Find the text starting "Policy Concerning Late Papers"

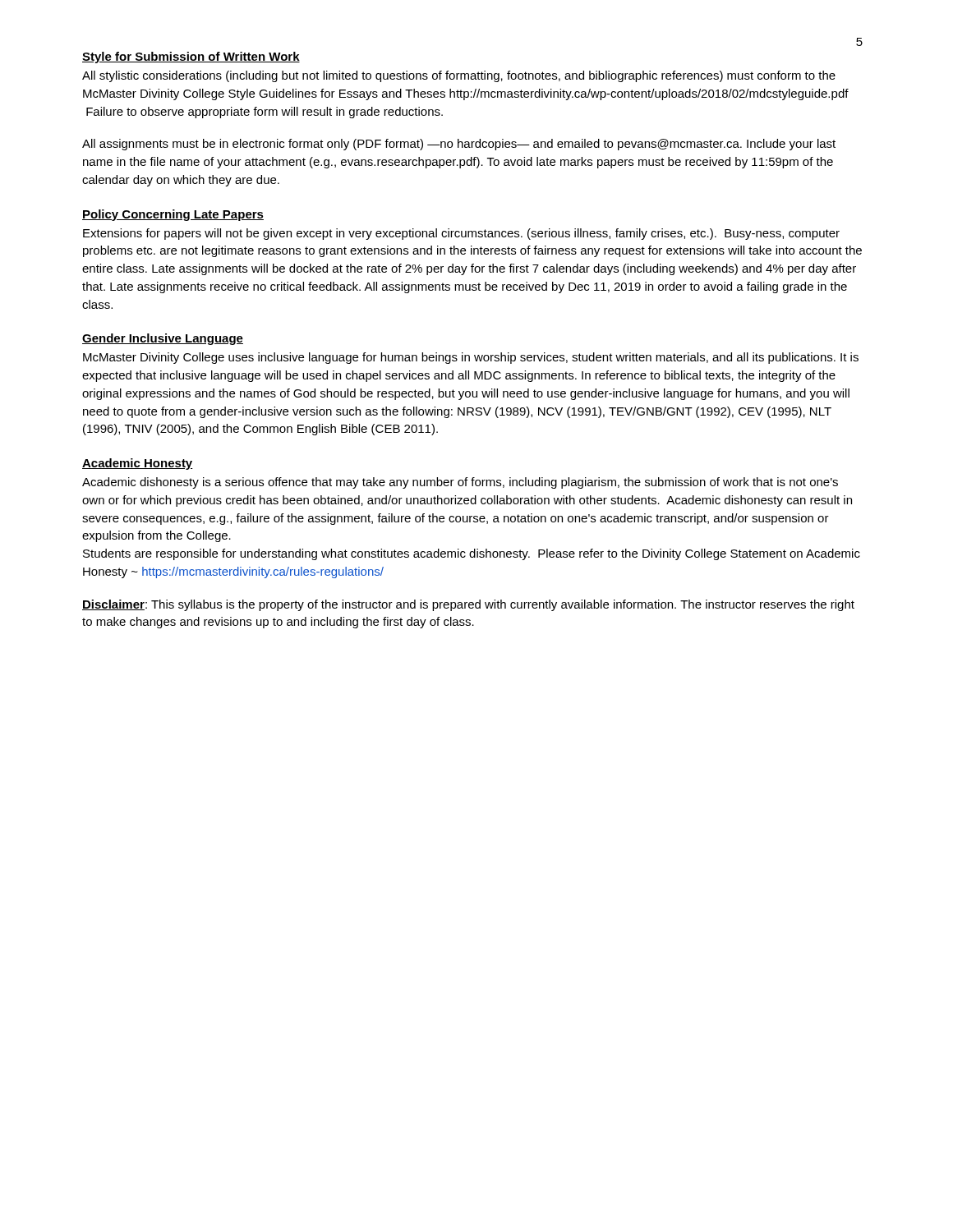click(x=173, y=214)
